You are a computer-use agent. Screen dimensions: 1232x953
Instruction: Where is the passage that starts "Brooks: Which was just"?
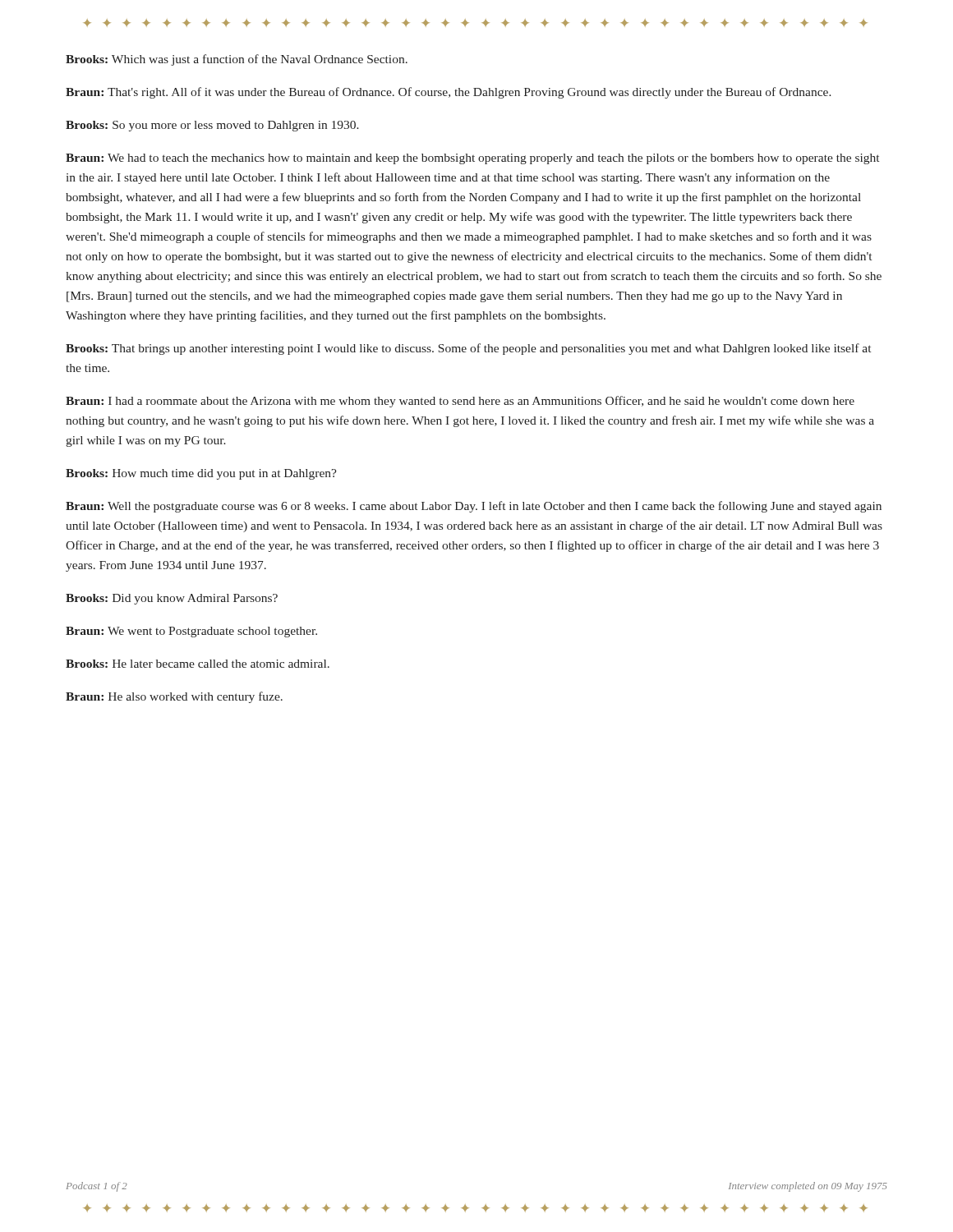[237, 59]
